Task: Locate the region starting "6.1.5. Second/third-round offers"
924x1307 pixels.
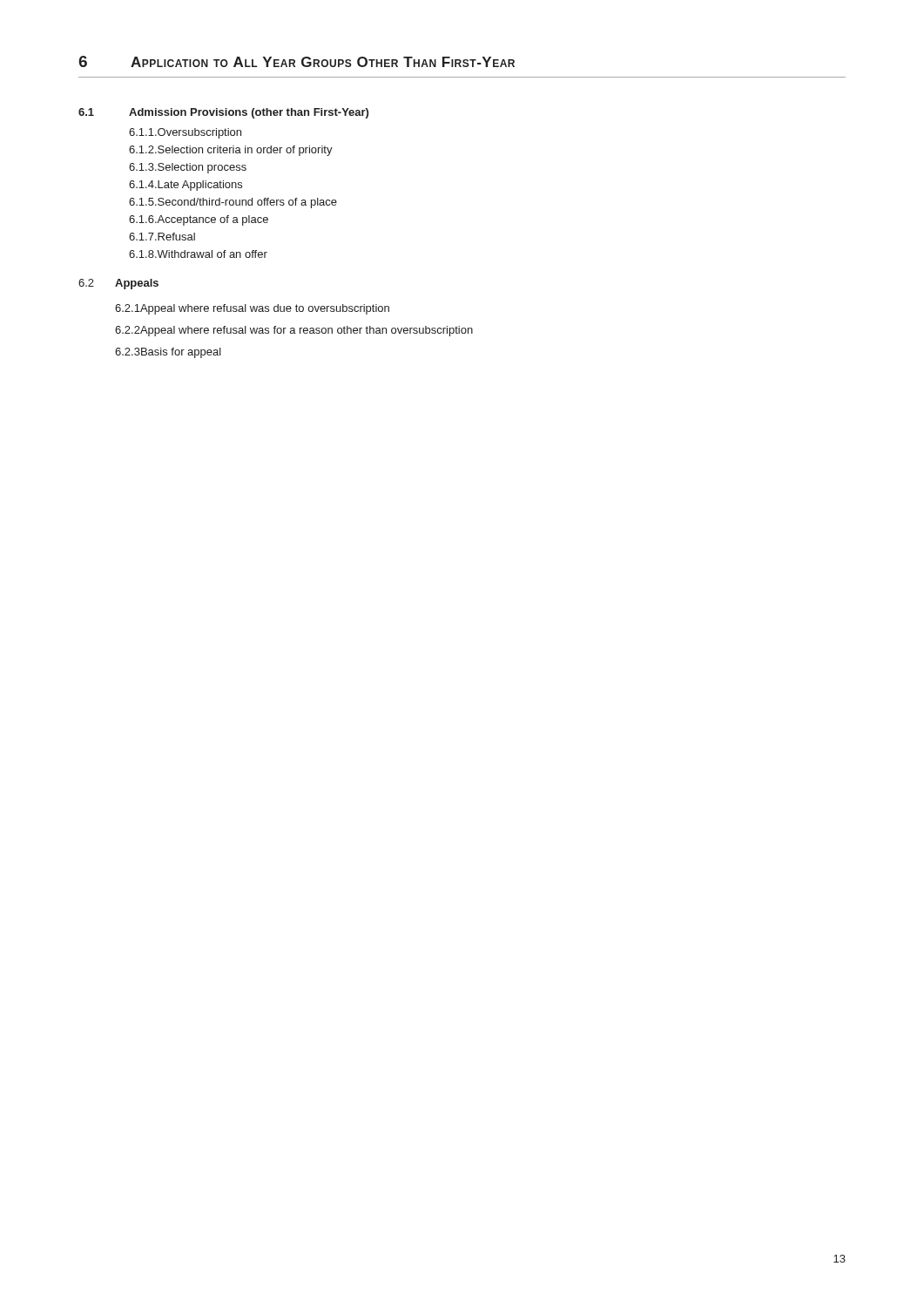Action: coord(208,202)
